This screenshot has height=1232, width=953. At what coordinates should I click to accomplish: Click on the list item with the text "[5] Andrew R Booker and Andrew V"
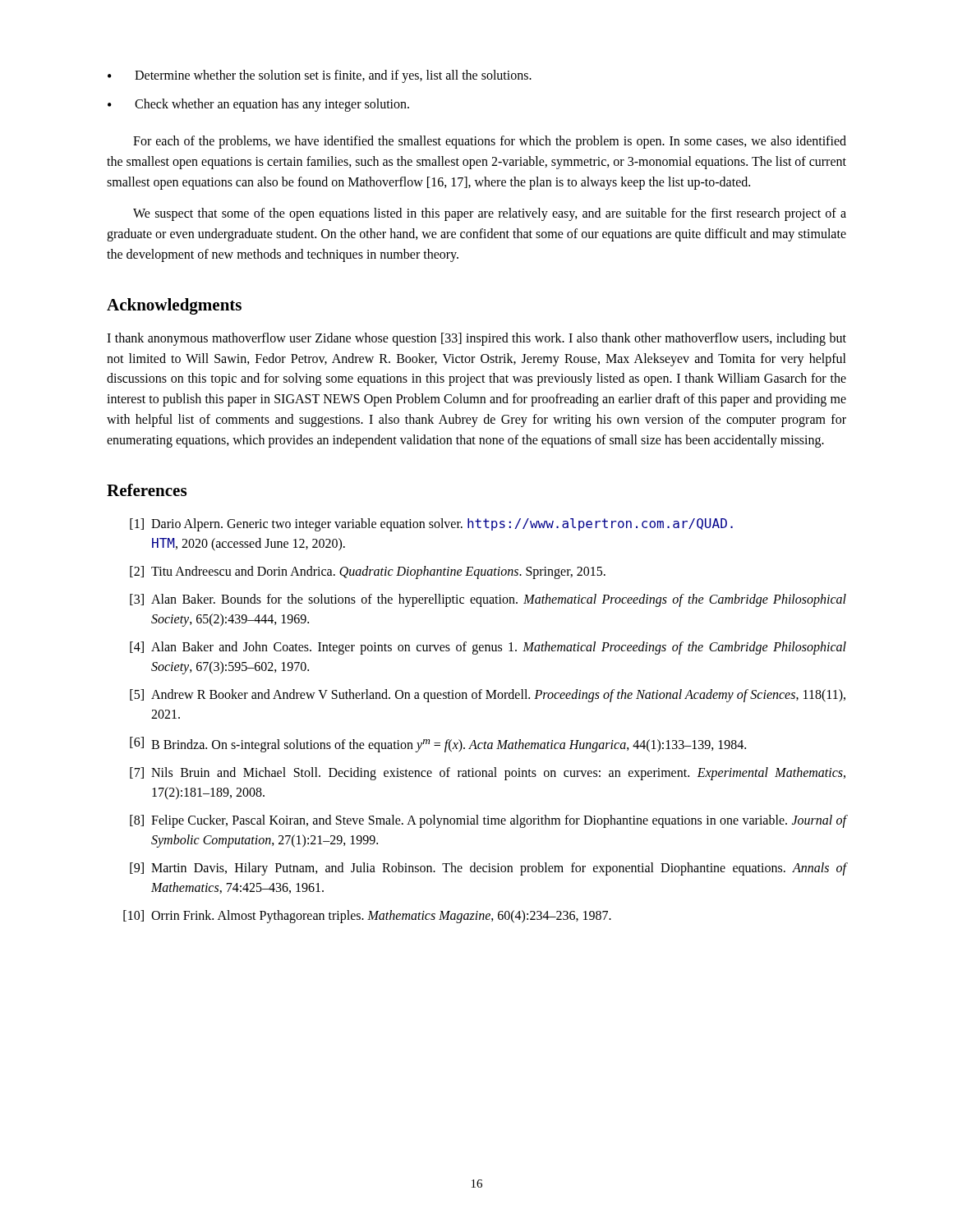(x=476, y=704)
